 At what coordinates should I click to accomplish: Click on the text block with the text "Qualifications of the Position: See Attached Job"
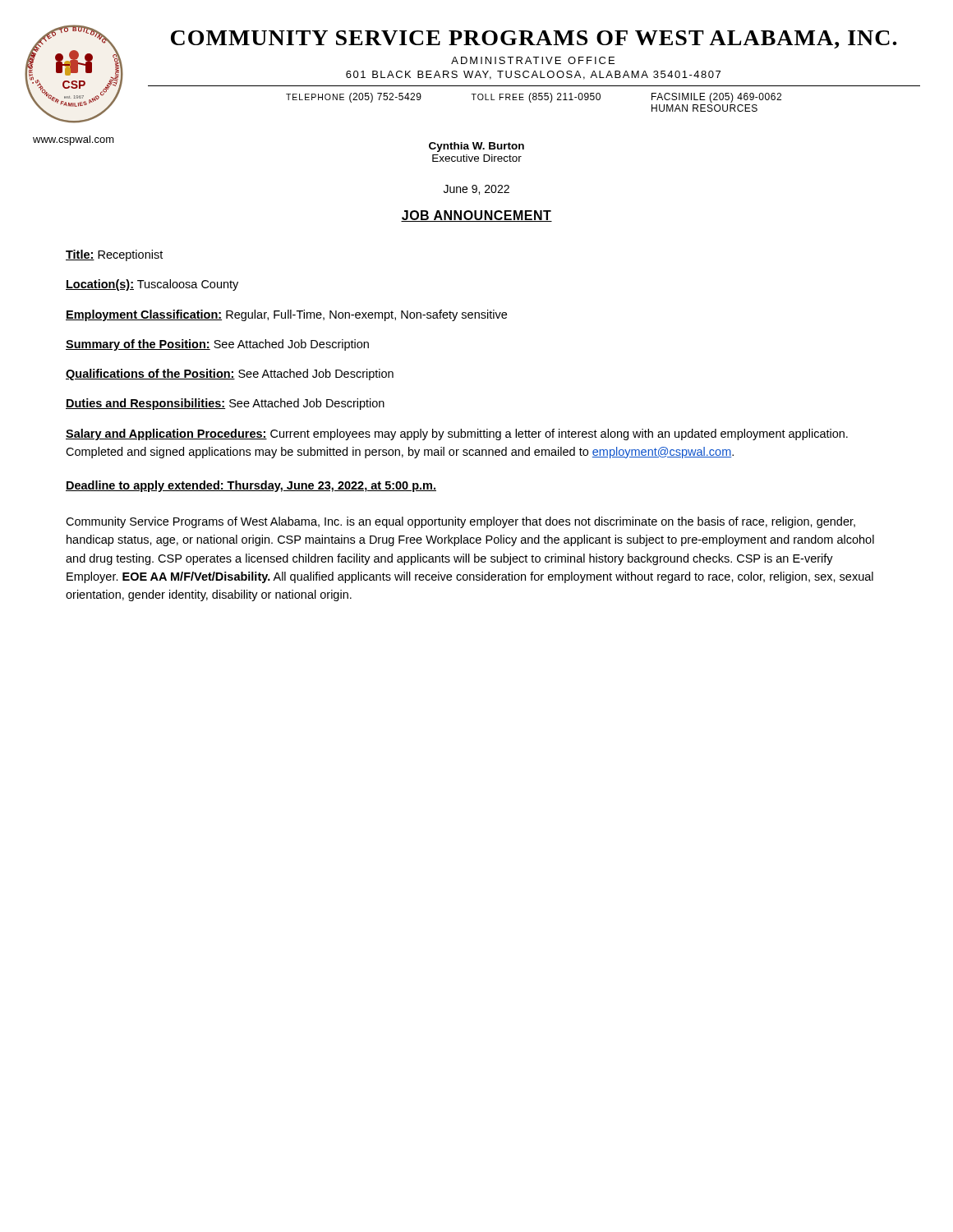[x=230, y=374]
